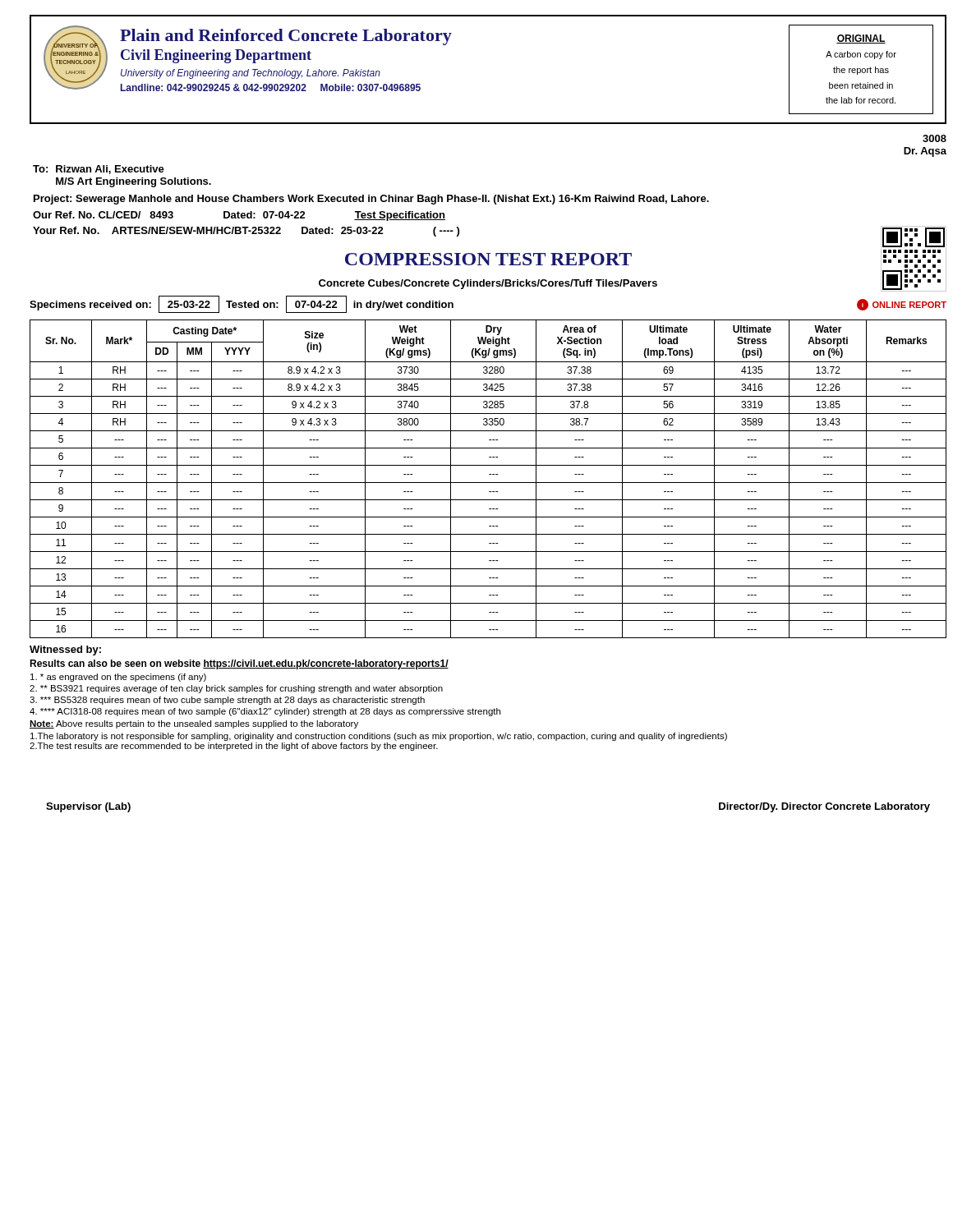The height and width of the screenshot is (1232, 976).
Task: Locate the text block starting "Results can also be seen"
Action: (239, 664)
